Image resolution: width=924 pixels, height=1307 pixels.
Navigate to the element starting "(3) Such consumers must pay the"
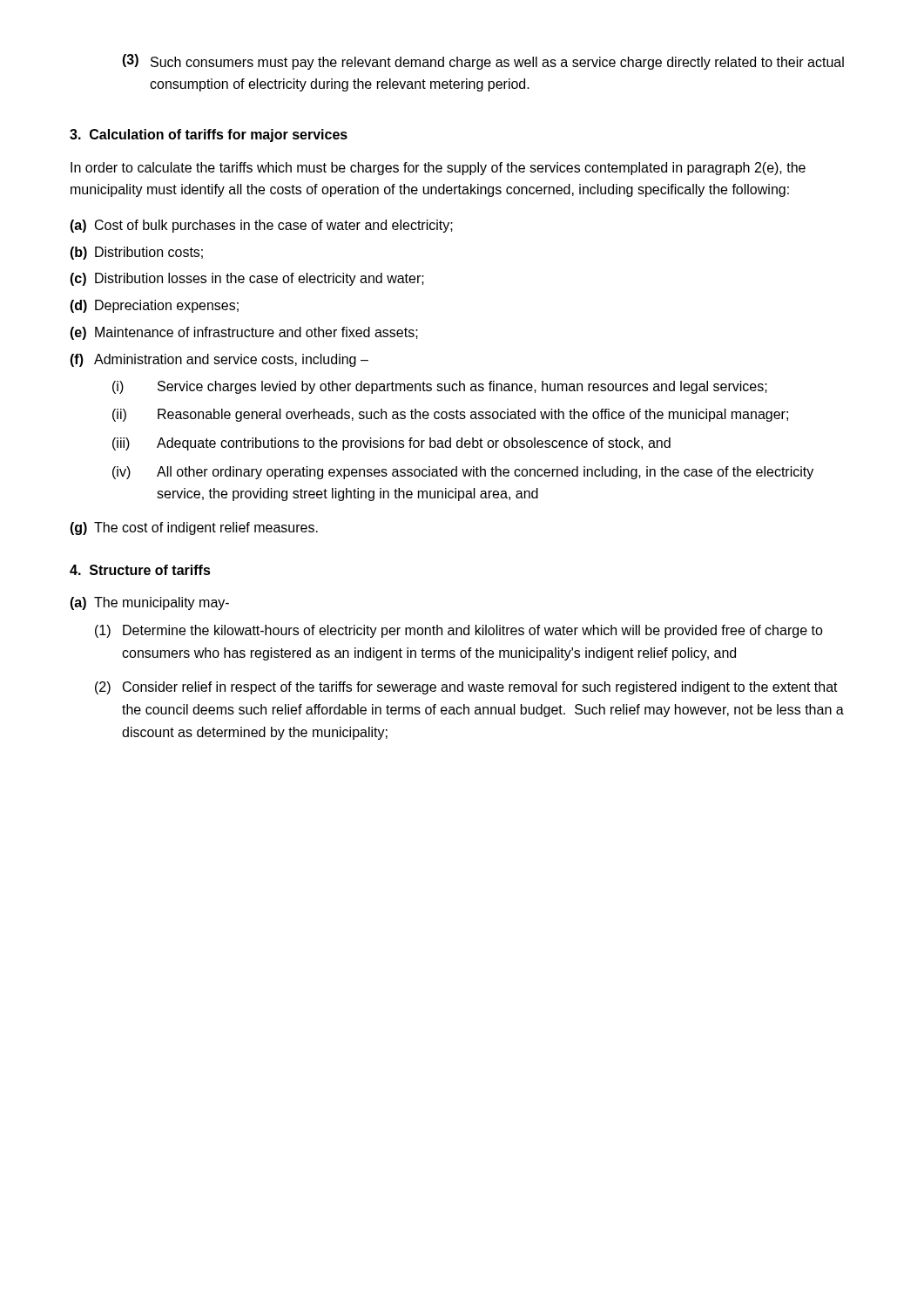tap(488, 74)
